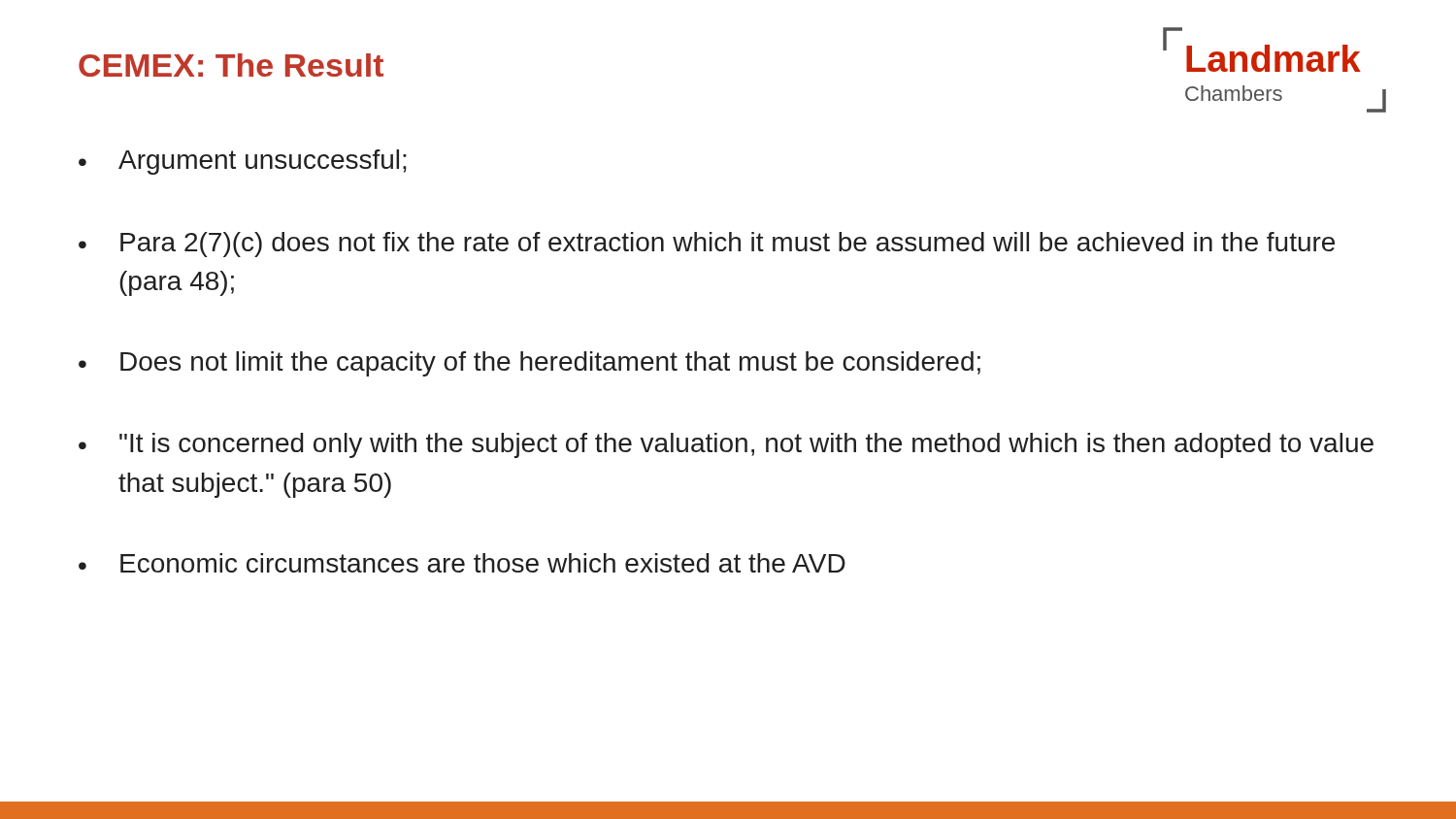The height and width of the screenshot is (819, 1456).
Task: Point to the block starting "• Economic circumstances"
Action: click(x=728, y=565)
